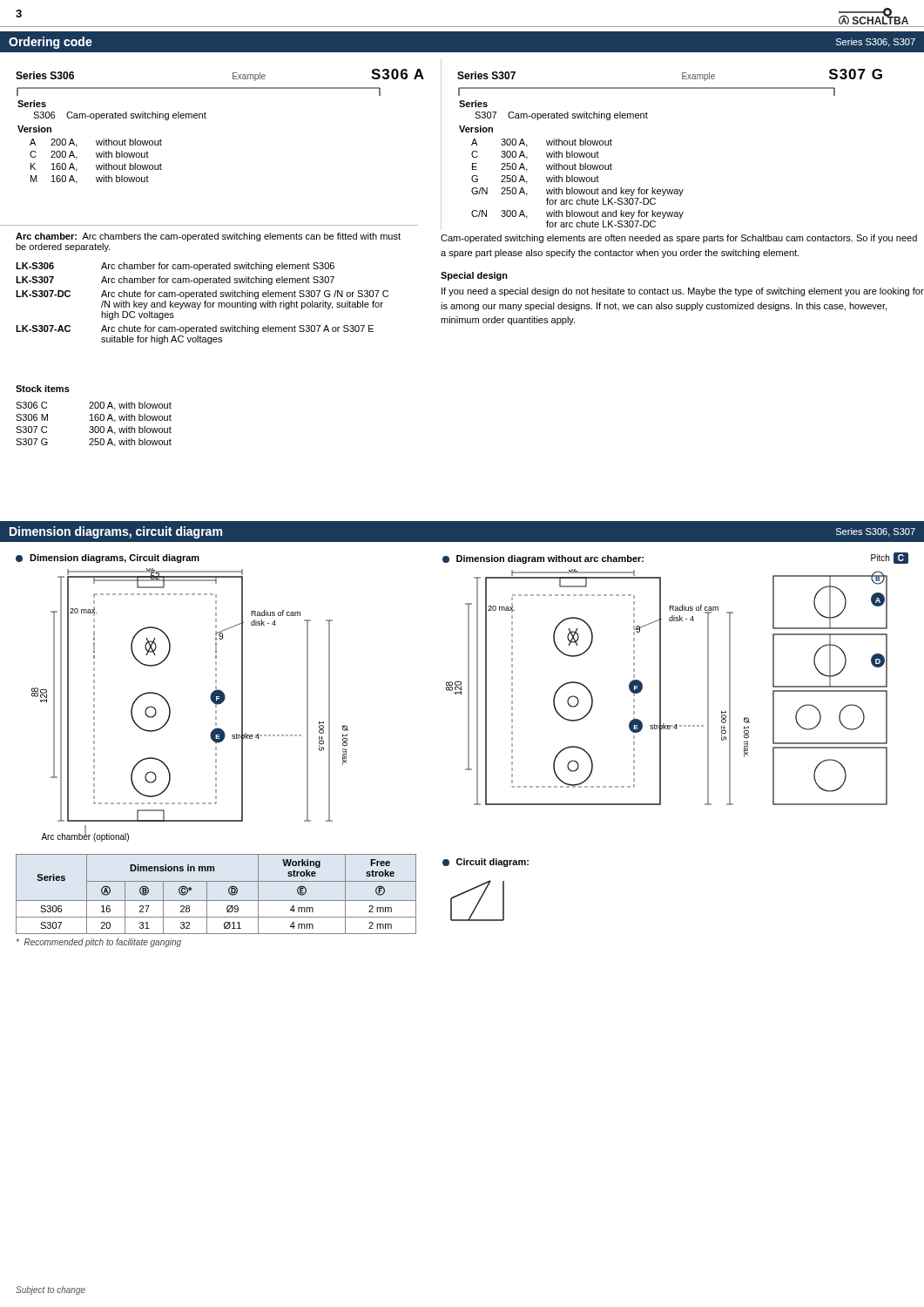Screen dimensions: 1307x924
Task: Select the list item that reads "Dimension diagram without arc chamber: Pitch C"
Action: click(535, 558)
